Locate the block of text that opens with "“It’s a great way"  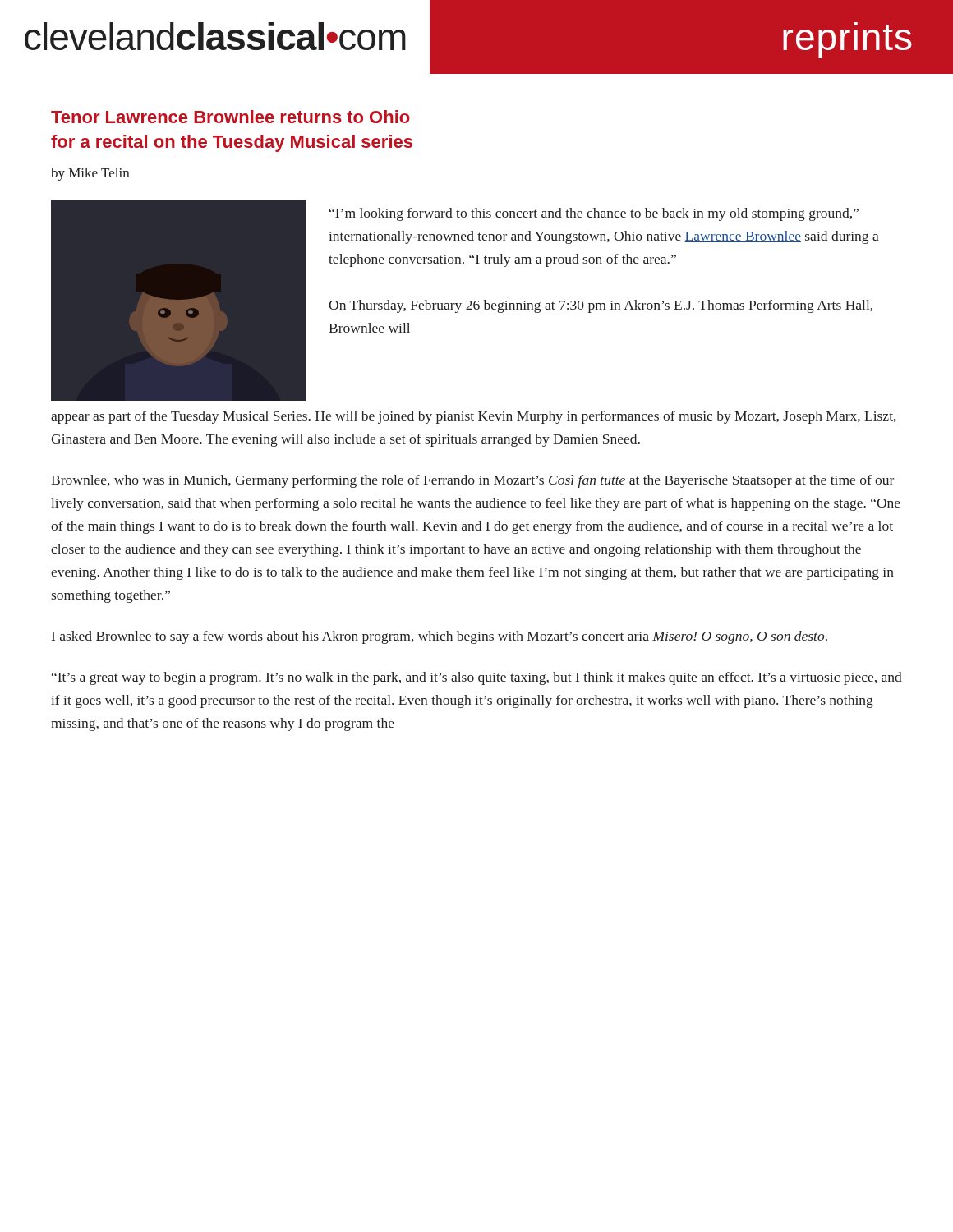[x=476, y=700]
